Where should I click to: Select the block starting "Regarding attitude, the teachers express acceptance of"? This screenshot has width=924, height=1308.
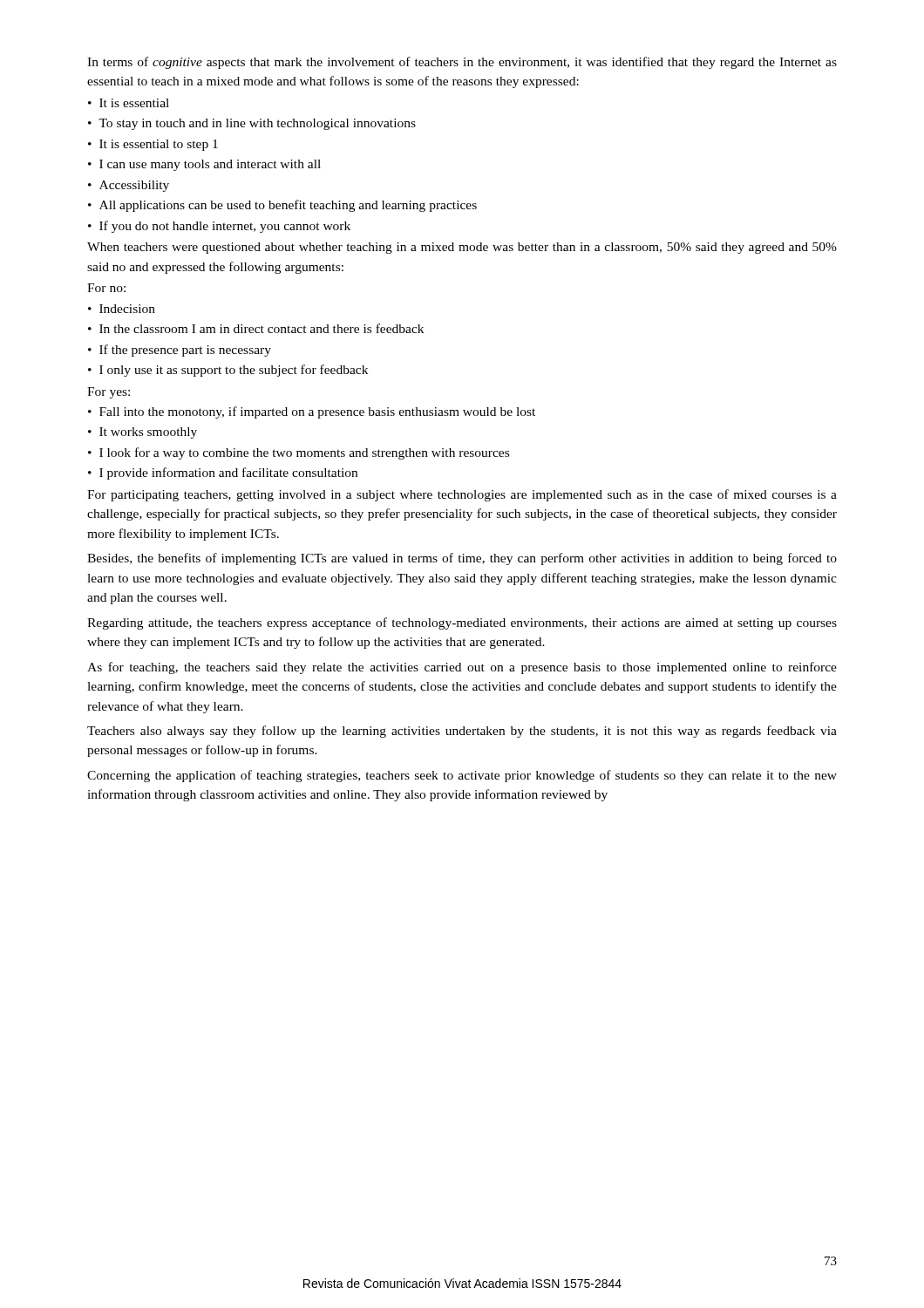pos(462,632)
